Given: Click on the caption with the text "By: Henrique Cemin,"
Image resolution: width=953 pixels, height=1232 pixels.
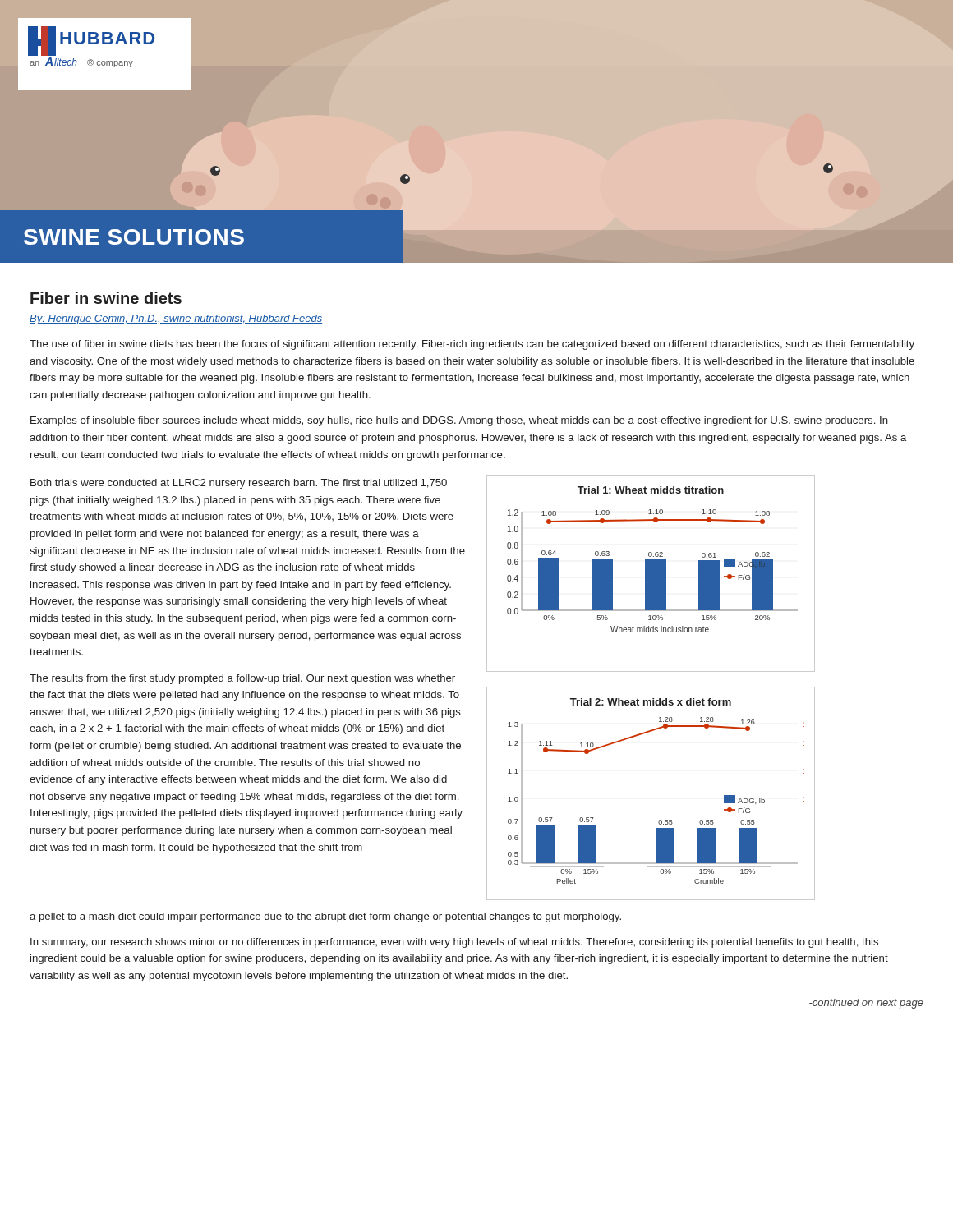Looking at the screenshot, I should point(176,318).
